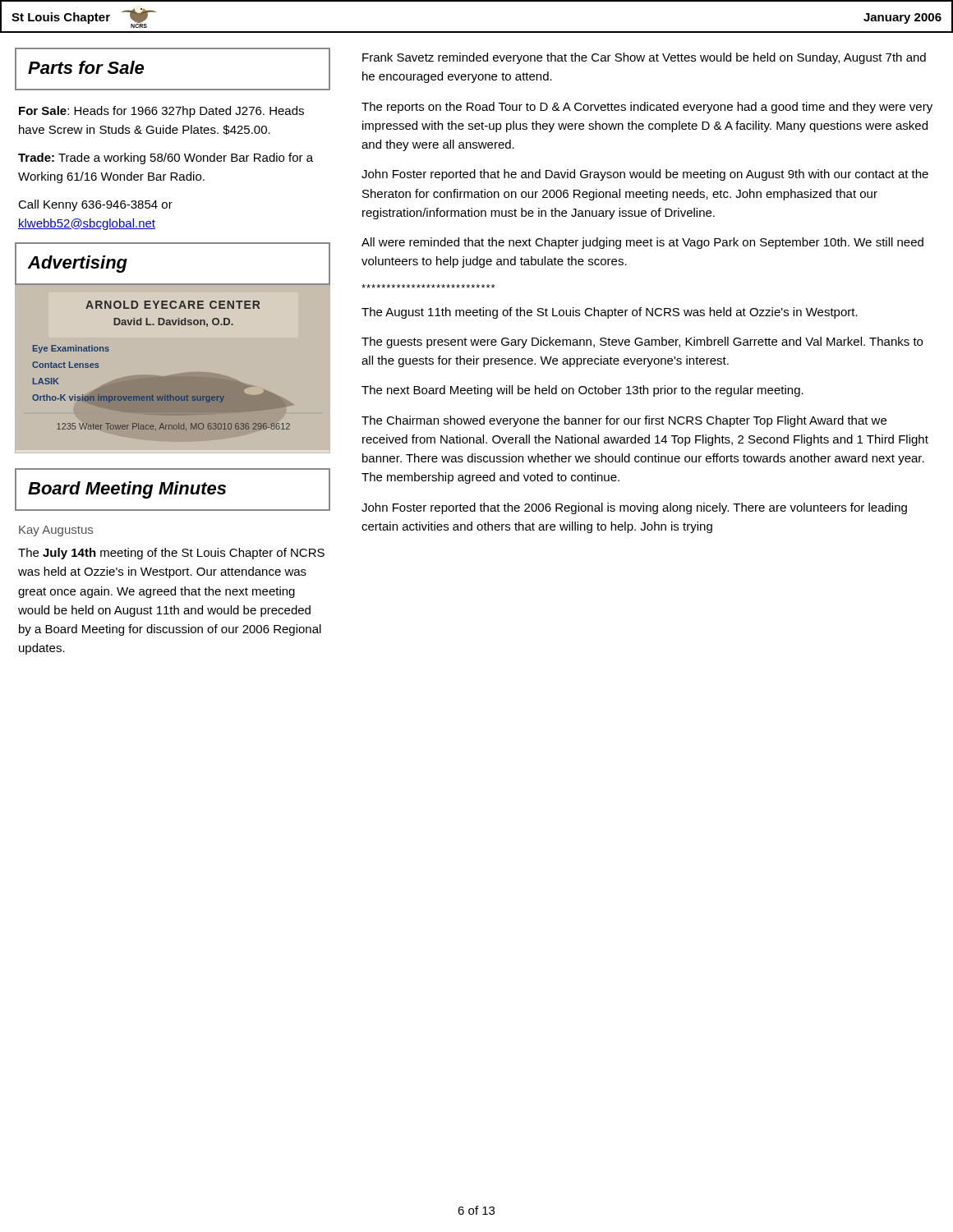Screen dimensions: 1232x953
Task: Click on the text block that reads "Frank Savetz reminded everyone that the Car Show"
Action: coord(649,159)
